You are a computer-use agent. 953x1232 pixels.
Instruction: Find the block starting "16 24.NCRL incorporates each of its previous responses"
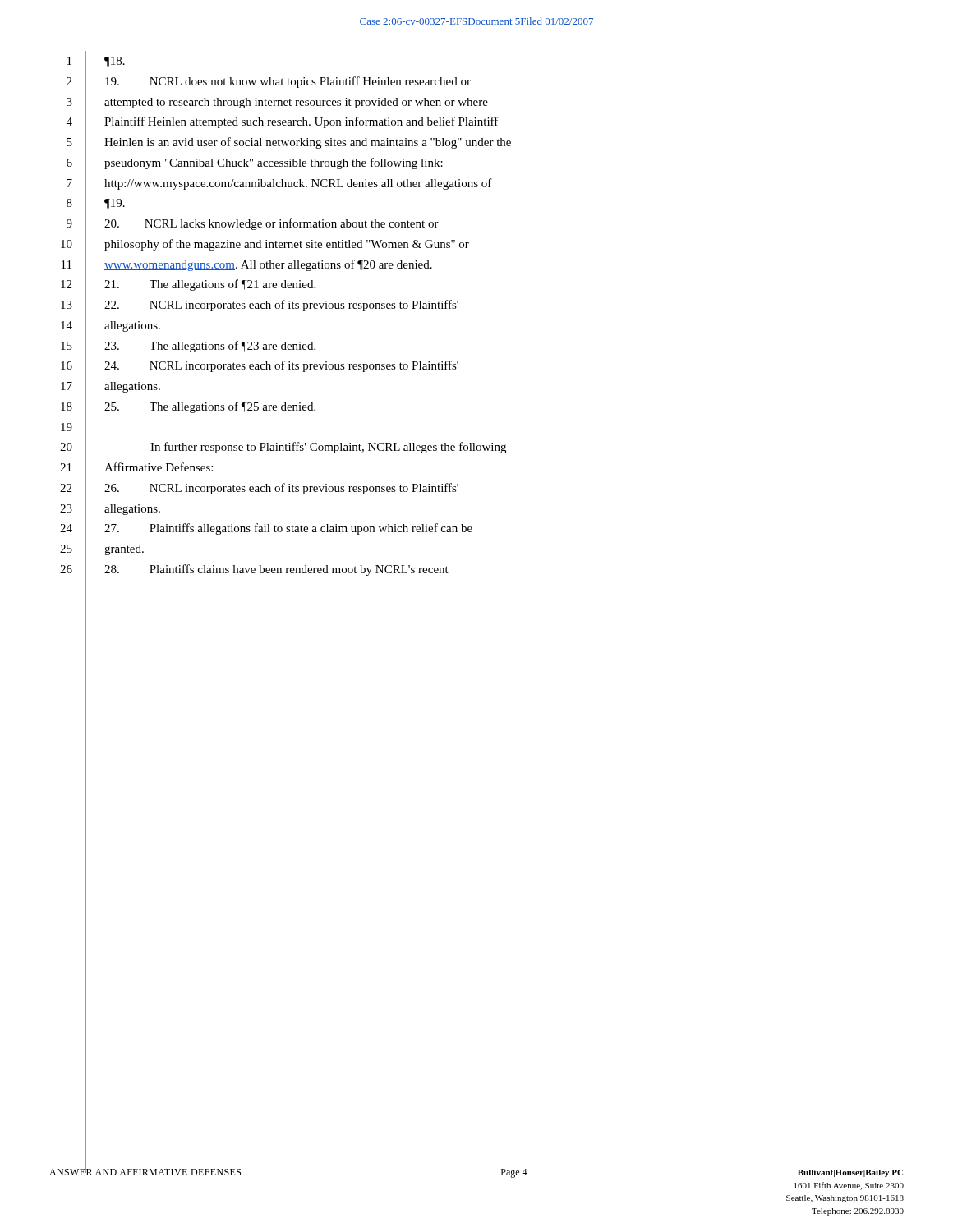260,366
